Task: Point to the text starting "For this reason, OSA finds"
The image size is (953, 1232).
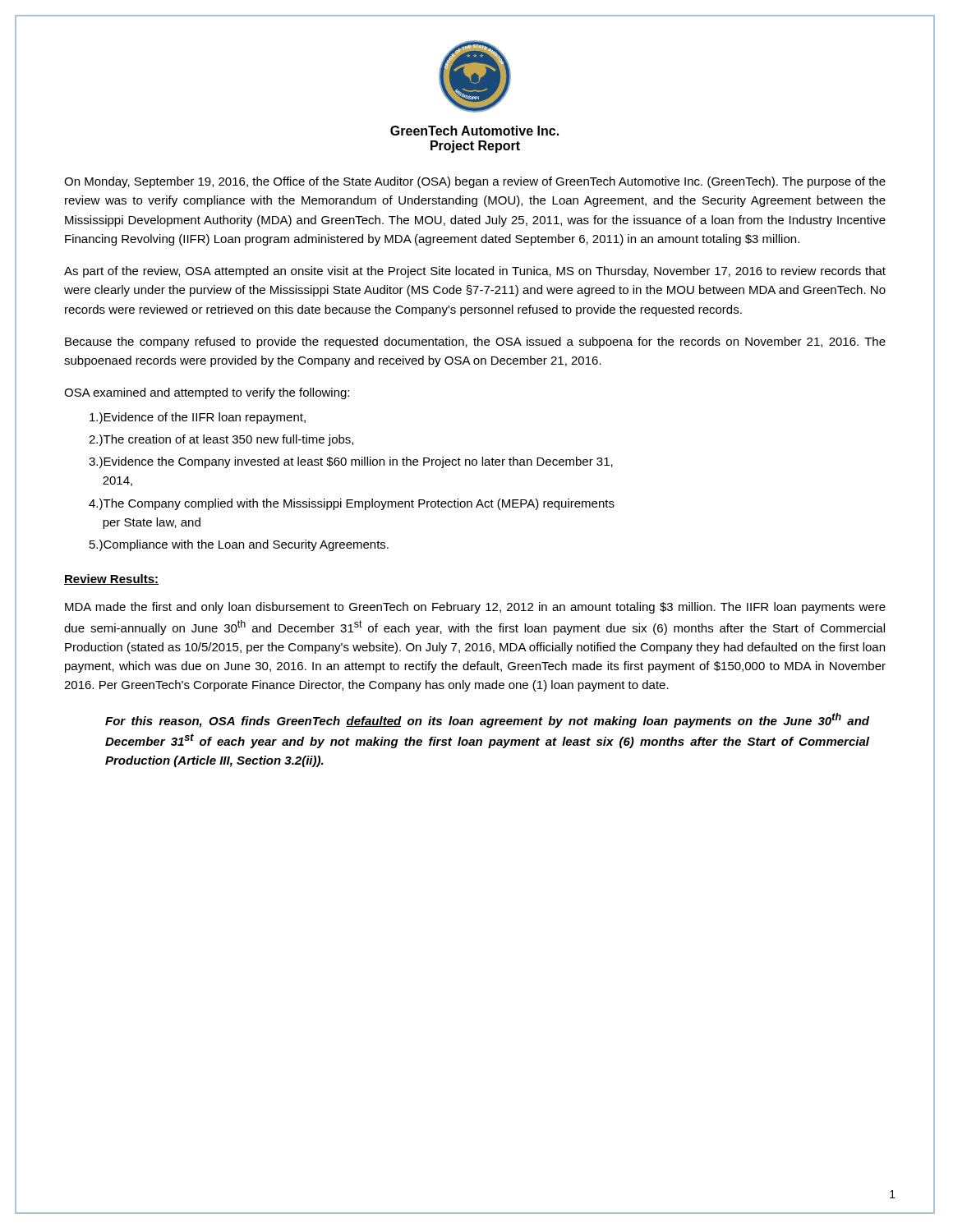Action: point(487,739)
